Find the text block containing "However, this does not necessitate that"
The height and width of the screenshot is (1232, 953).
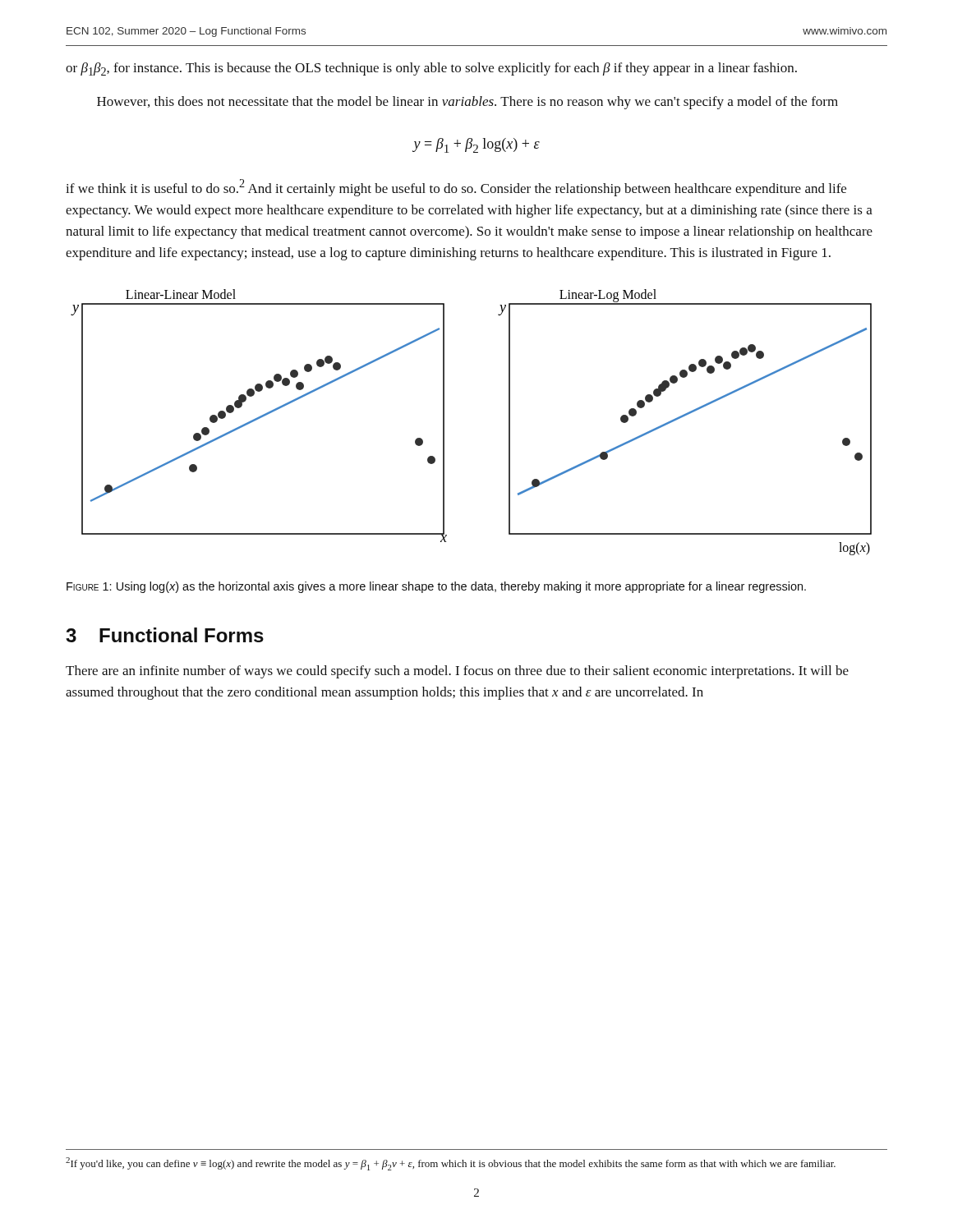pyautogui.click(x=467, y=102)
